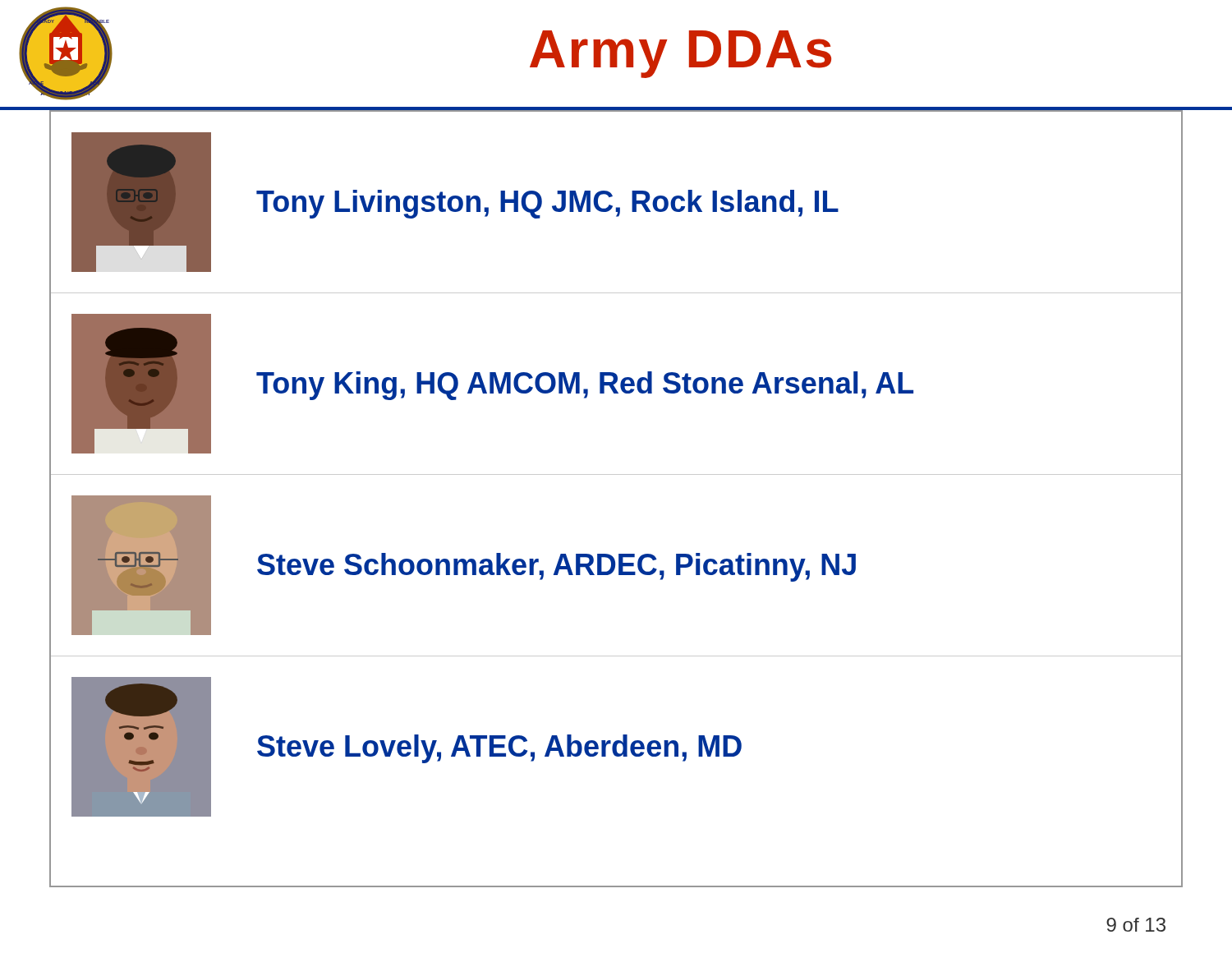Navigate to the text starting "Army DDAs"

[x=682, y=49]
